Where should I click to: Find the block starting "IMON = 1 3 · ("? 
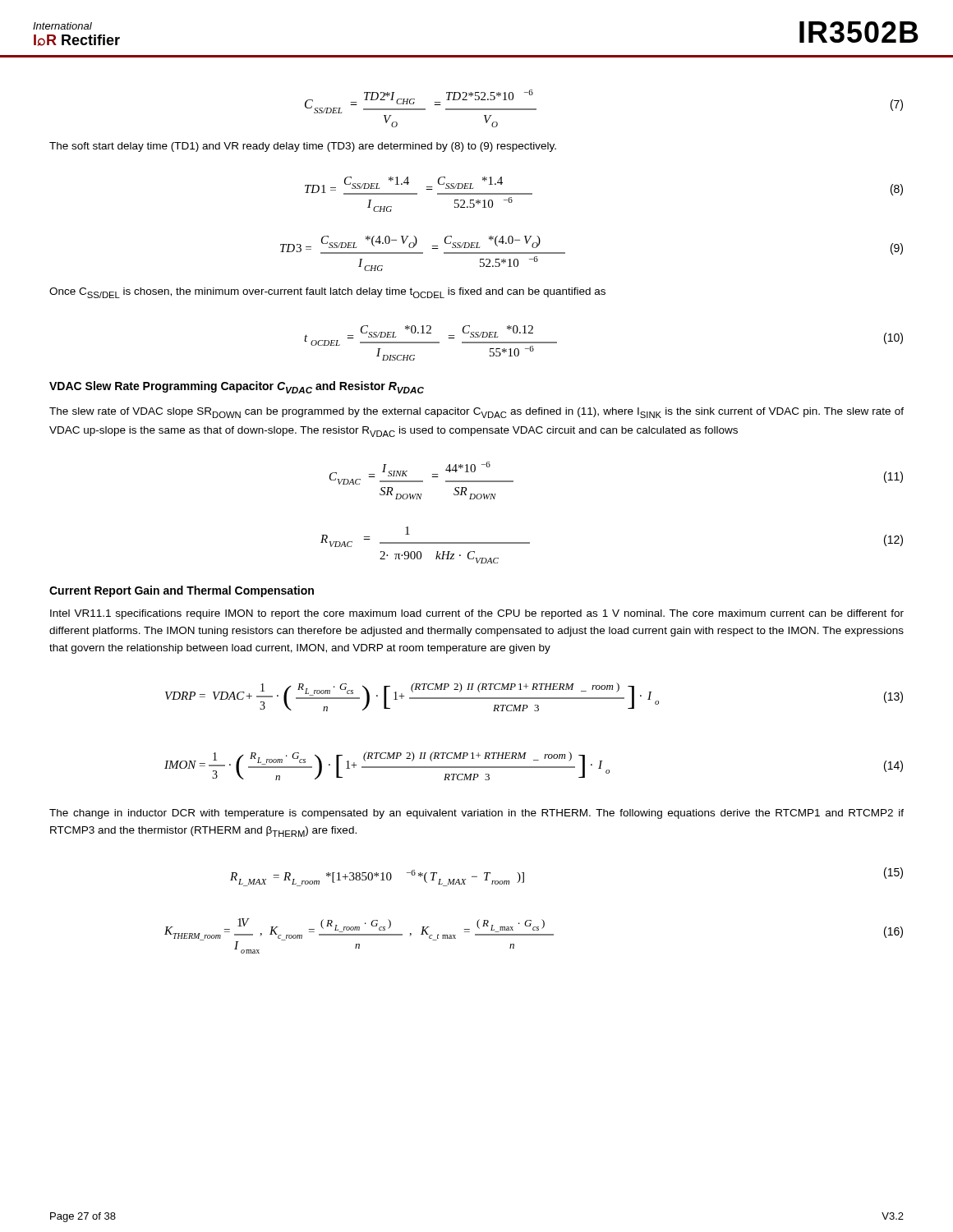476,765
